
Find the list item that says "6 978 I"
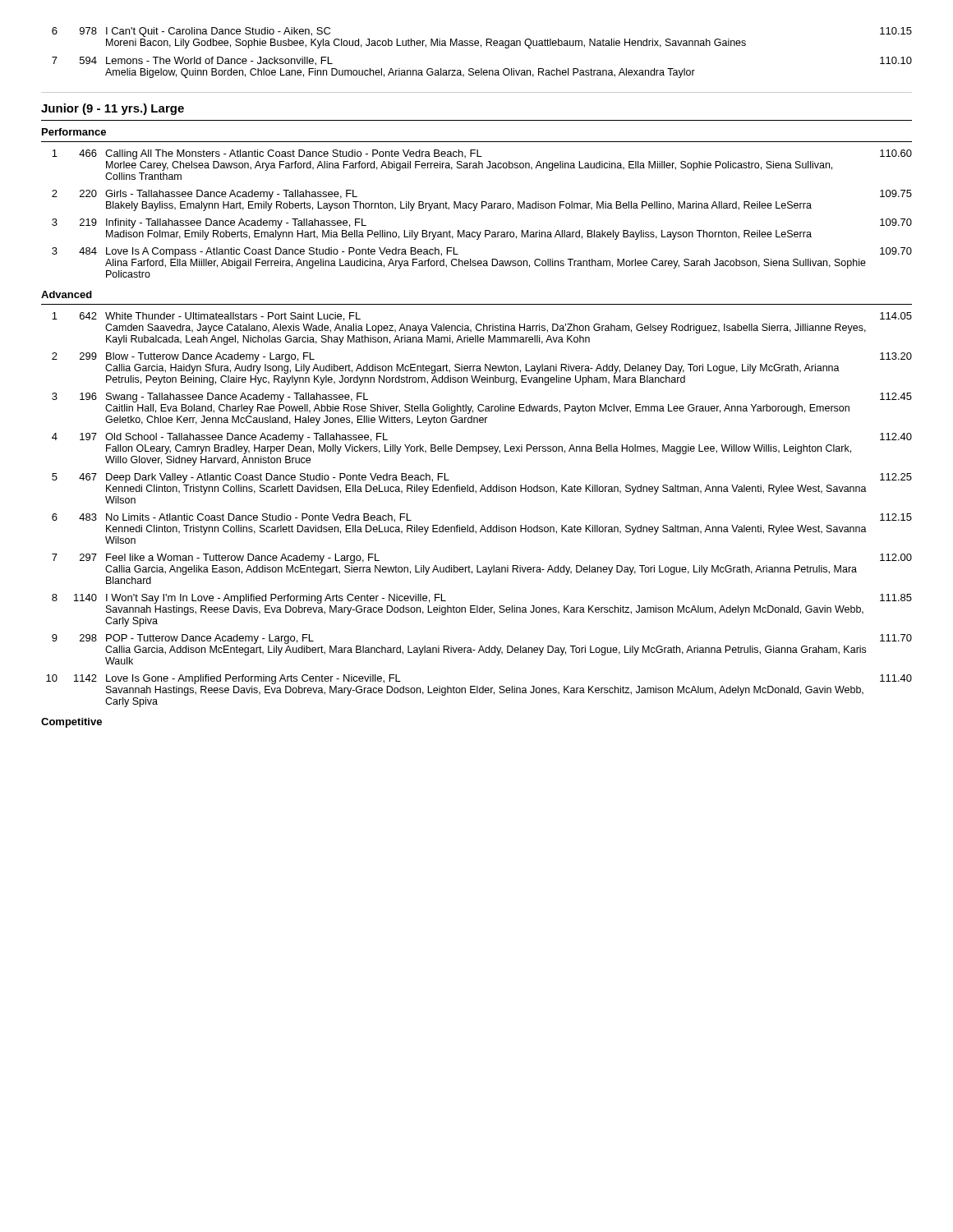click(476, 37)
